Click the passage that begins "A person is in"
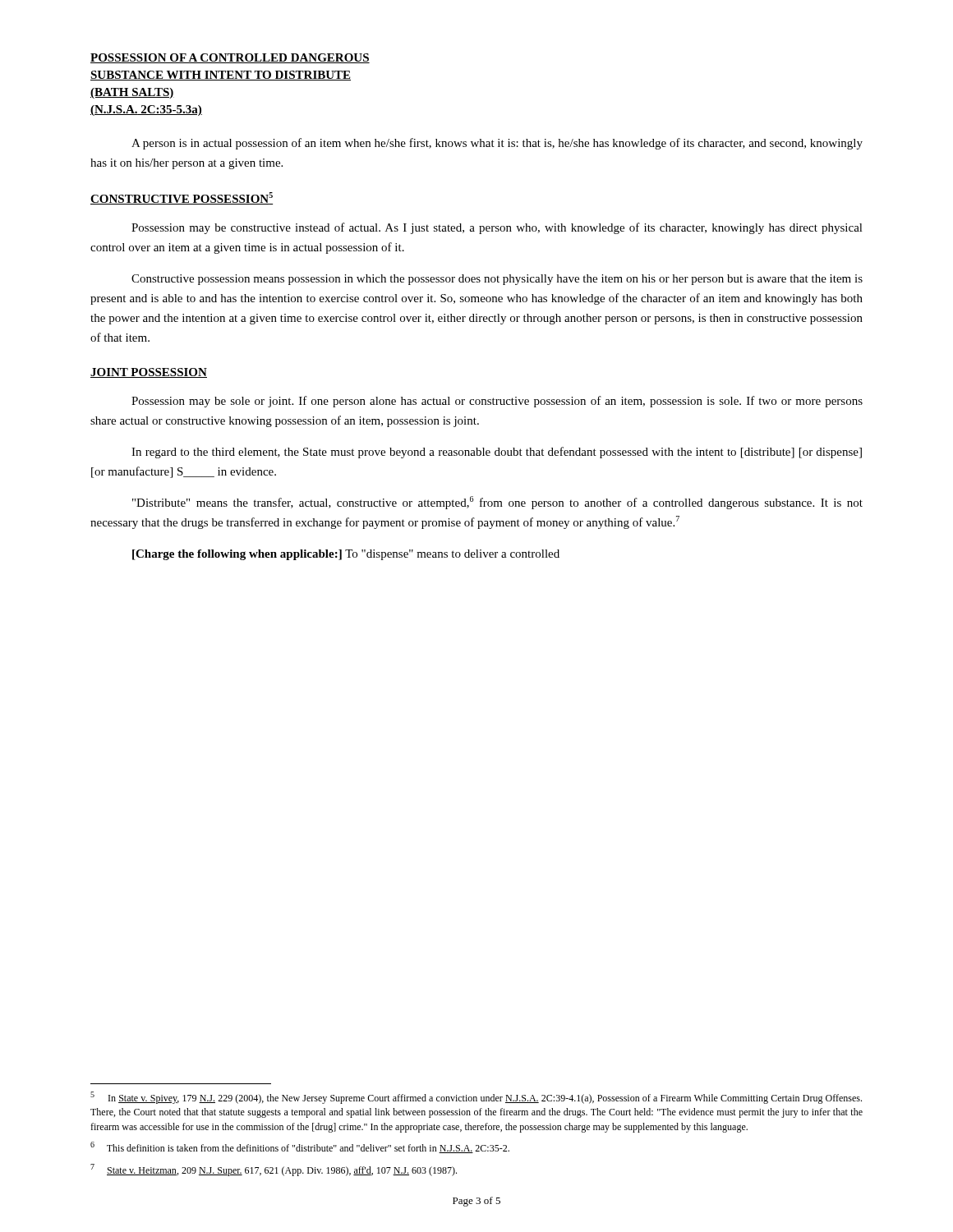The width and height of the screenshot is (953, 1232). click(x=476, y=153)
